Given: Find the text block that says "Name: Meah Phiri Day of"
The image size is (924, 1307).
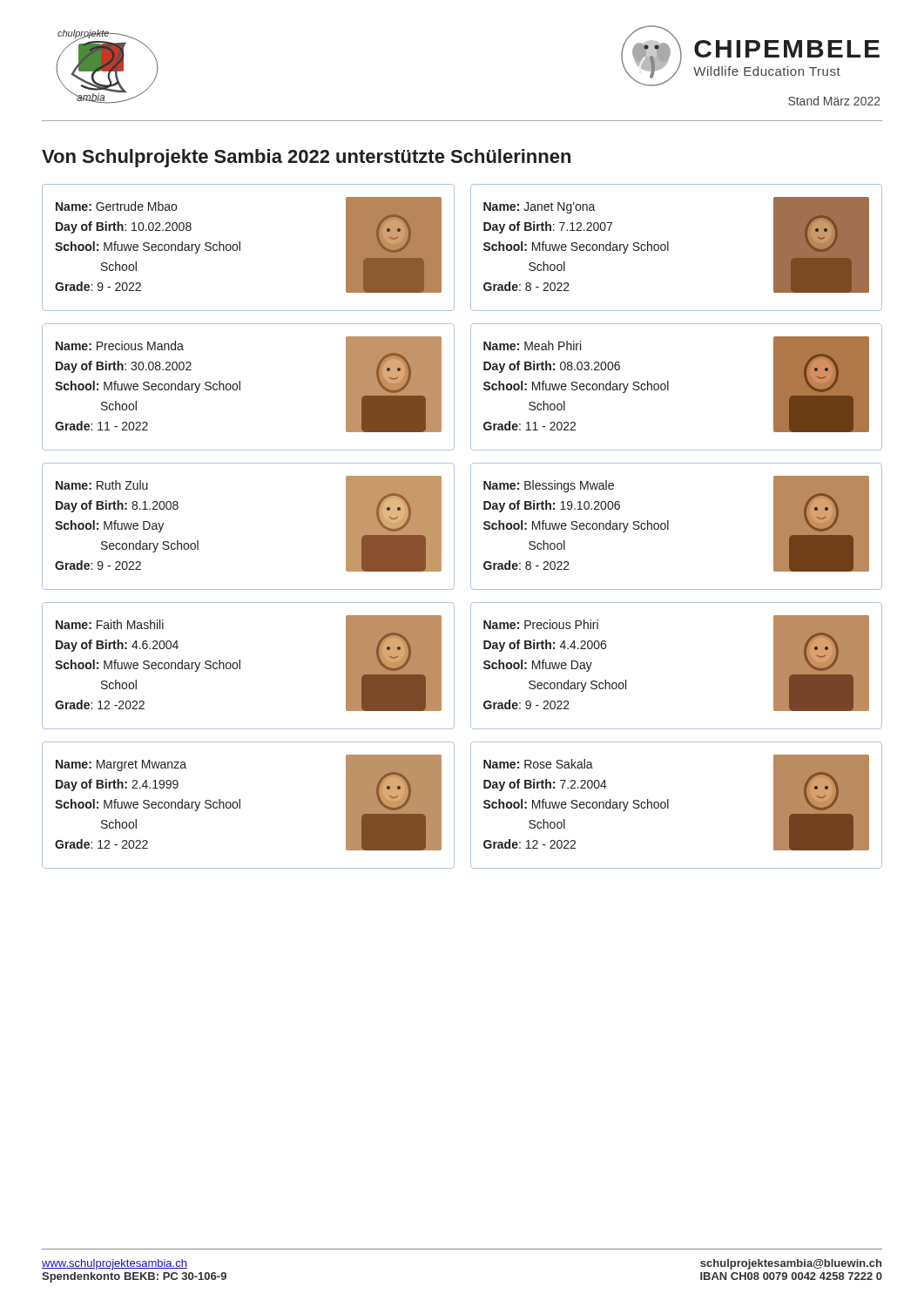Looking at the screenshot, I should coord(676,387).
